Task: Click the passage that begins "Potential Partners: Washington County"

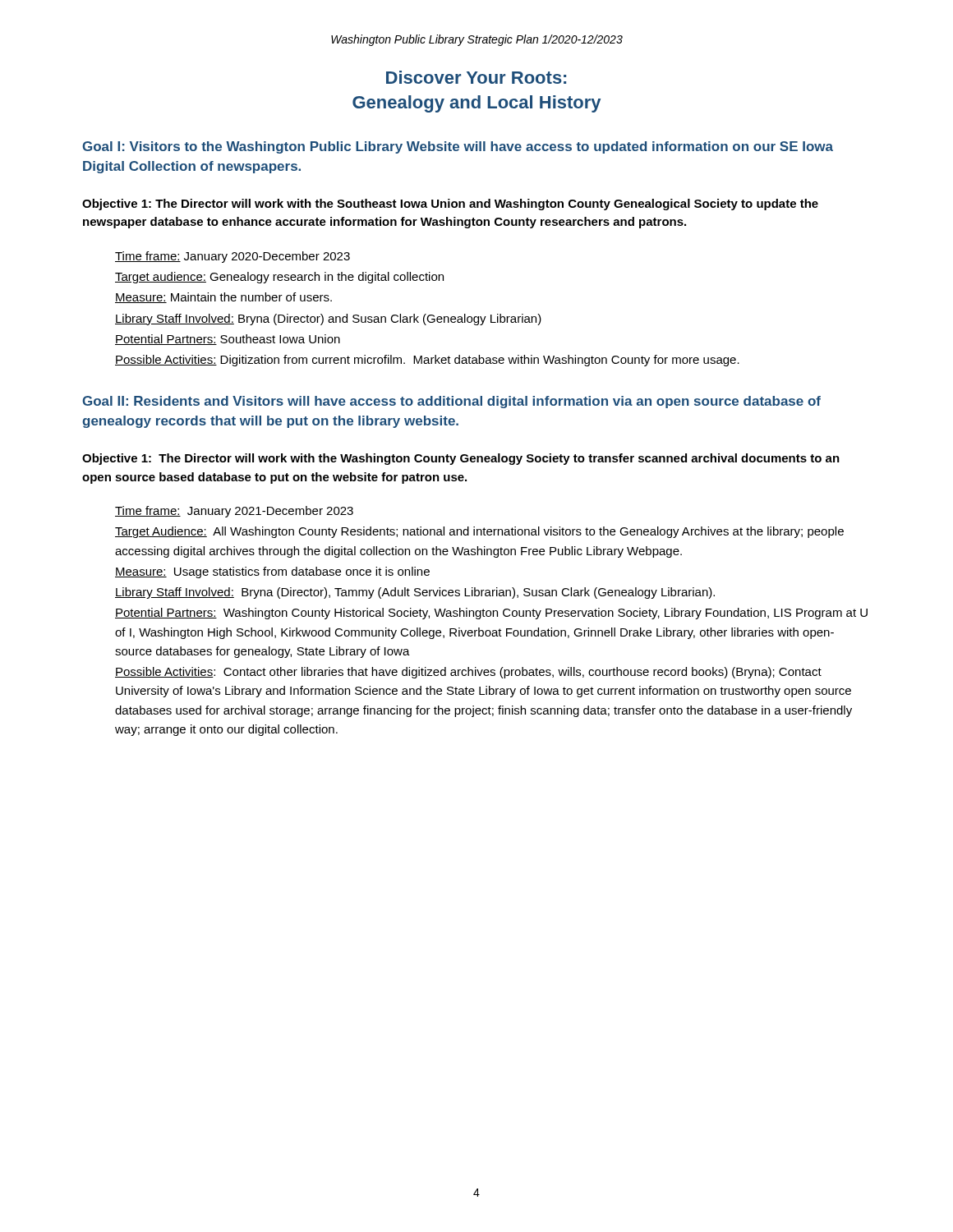Action: click(493, 632)
